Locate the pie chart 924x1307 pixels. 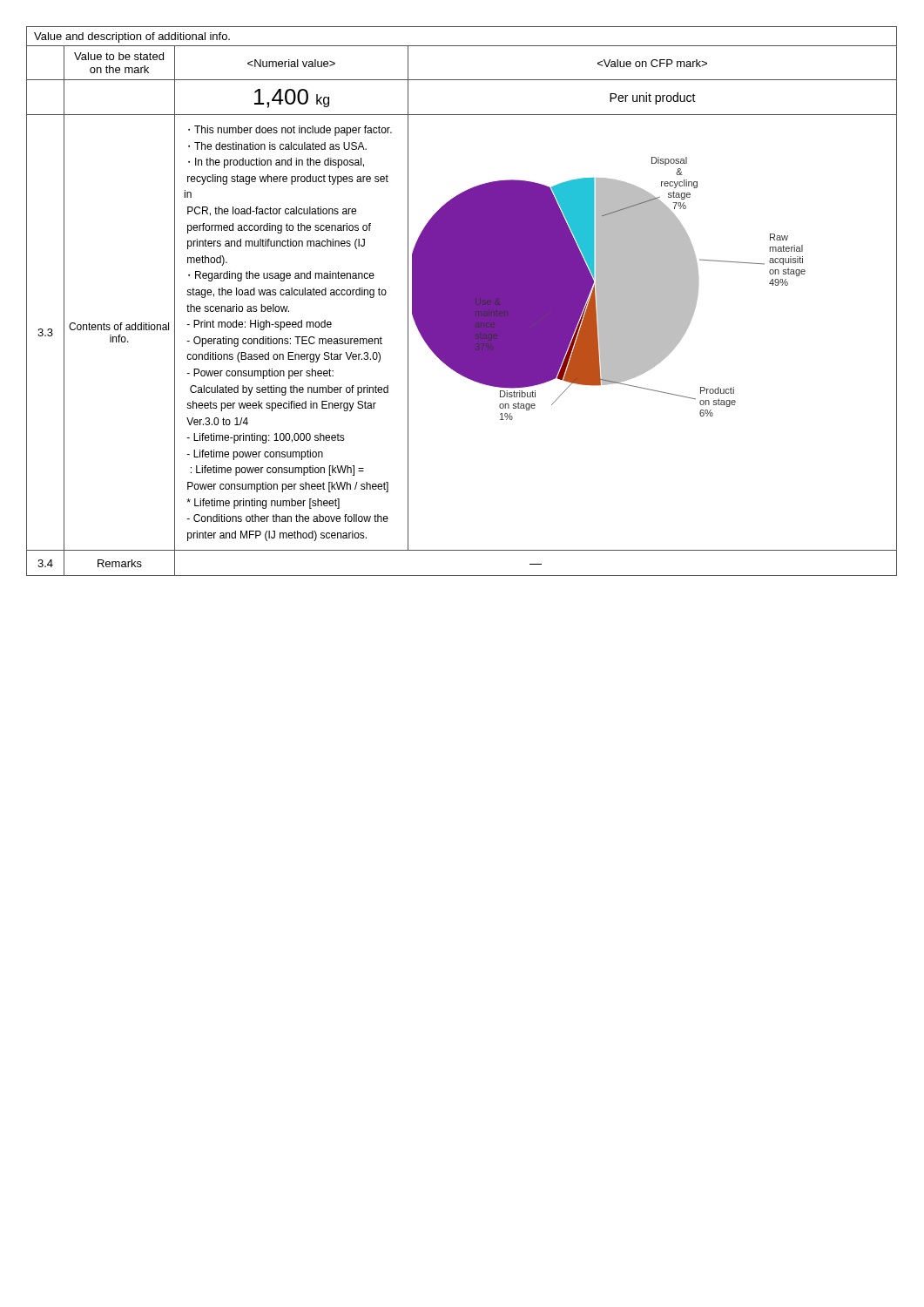[x=621, y=277]
